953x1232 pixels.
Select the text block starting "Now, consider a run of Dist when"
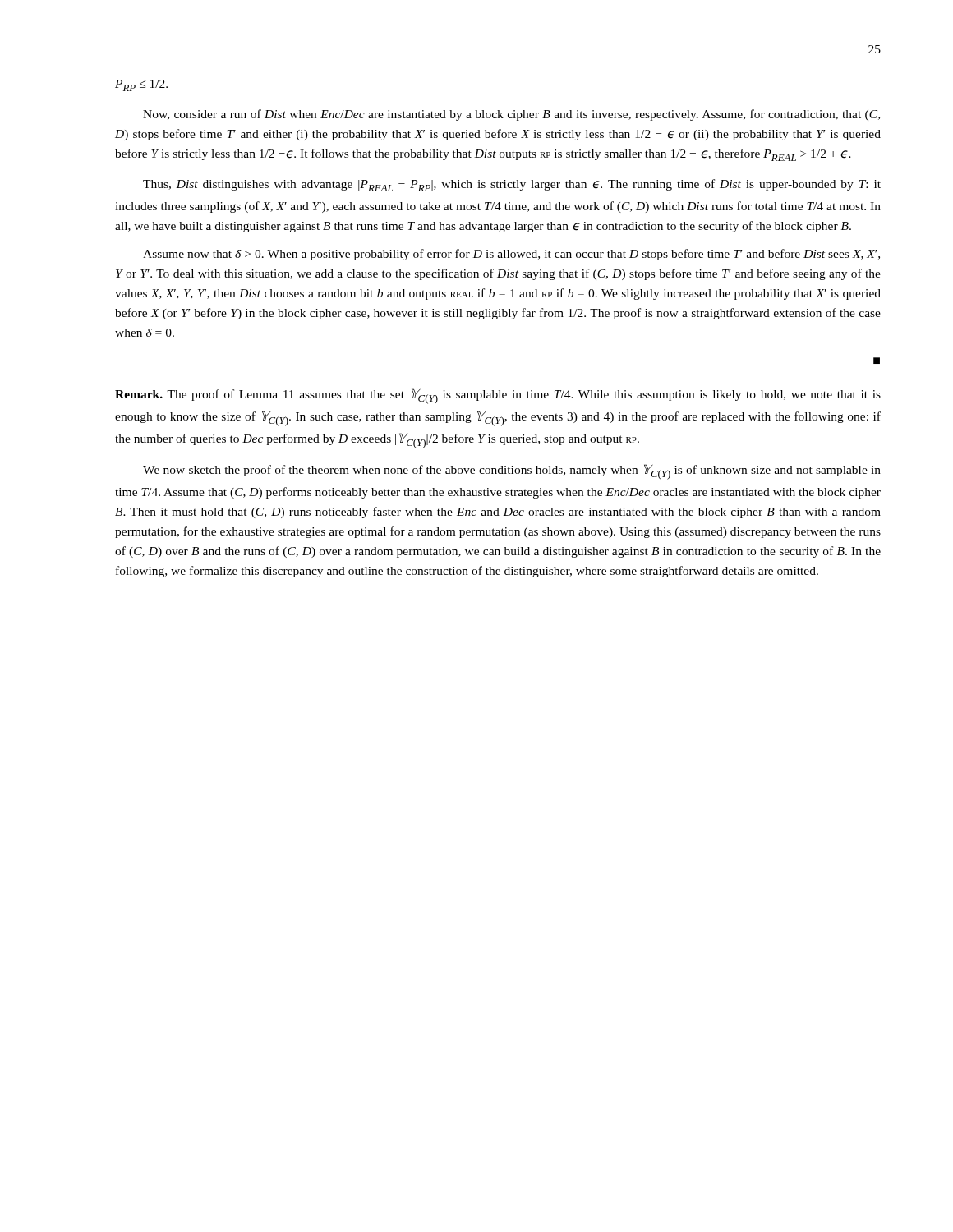pos(498,135)
